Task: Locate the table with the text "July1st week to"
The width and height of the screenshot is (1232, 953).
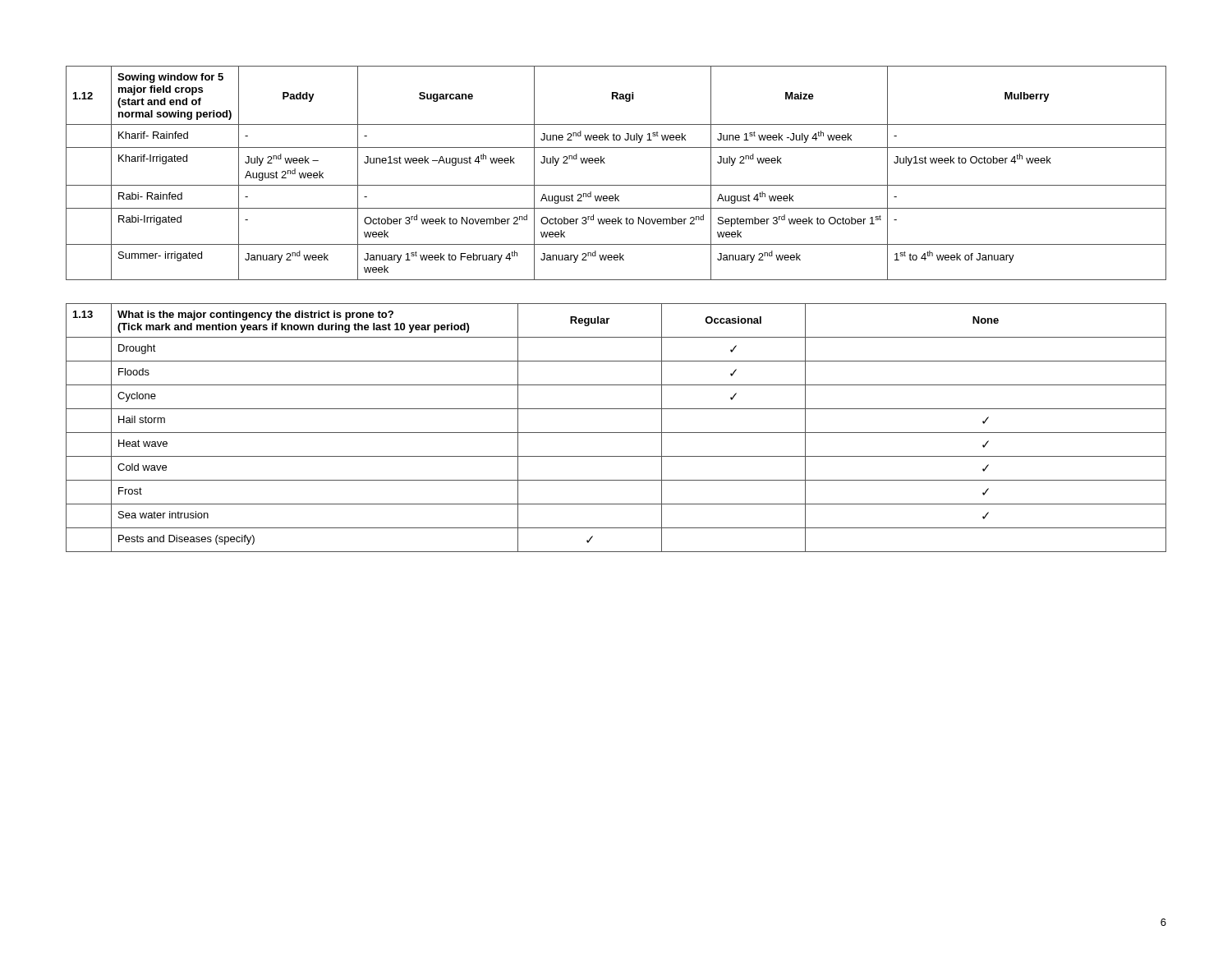Action: coord(616,173)
